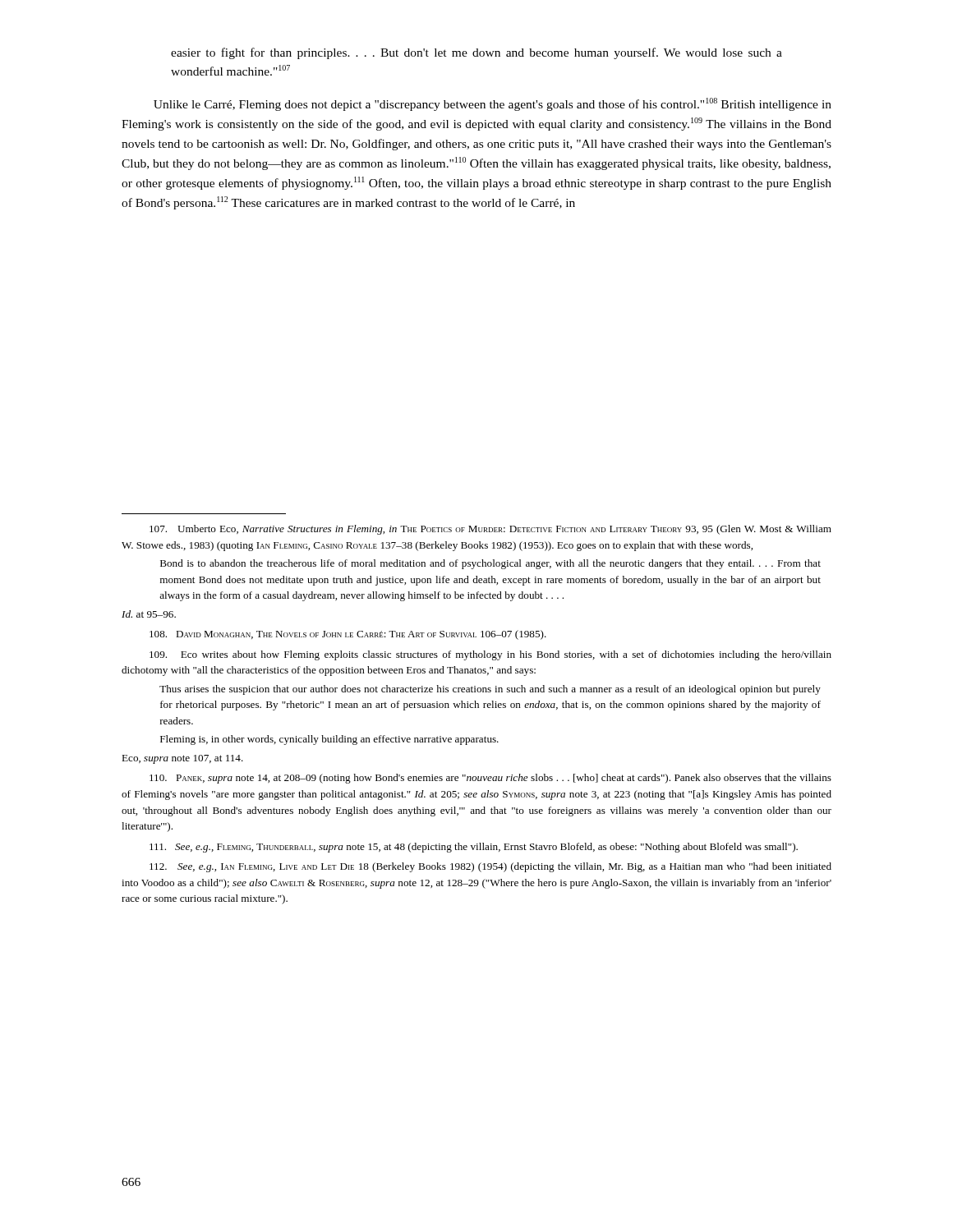Viewport: 953px width, 1232px height.
Task: Select the text starting "See, e.g., Ian Fleming, Live"
Action: coord(476,882)
